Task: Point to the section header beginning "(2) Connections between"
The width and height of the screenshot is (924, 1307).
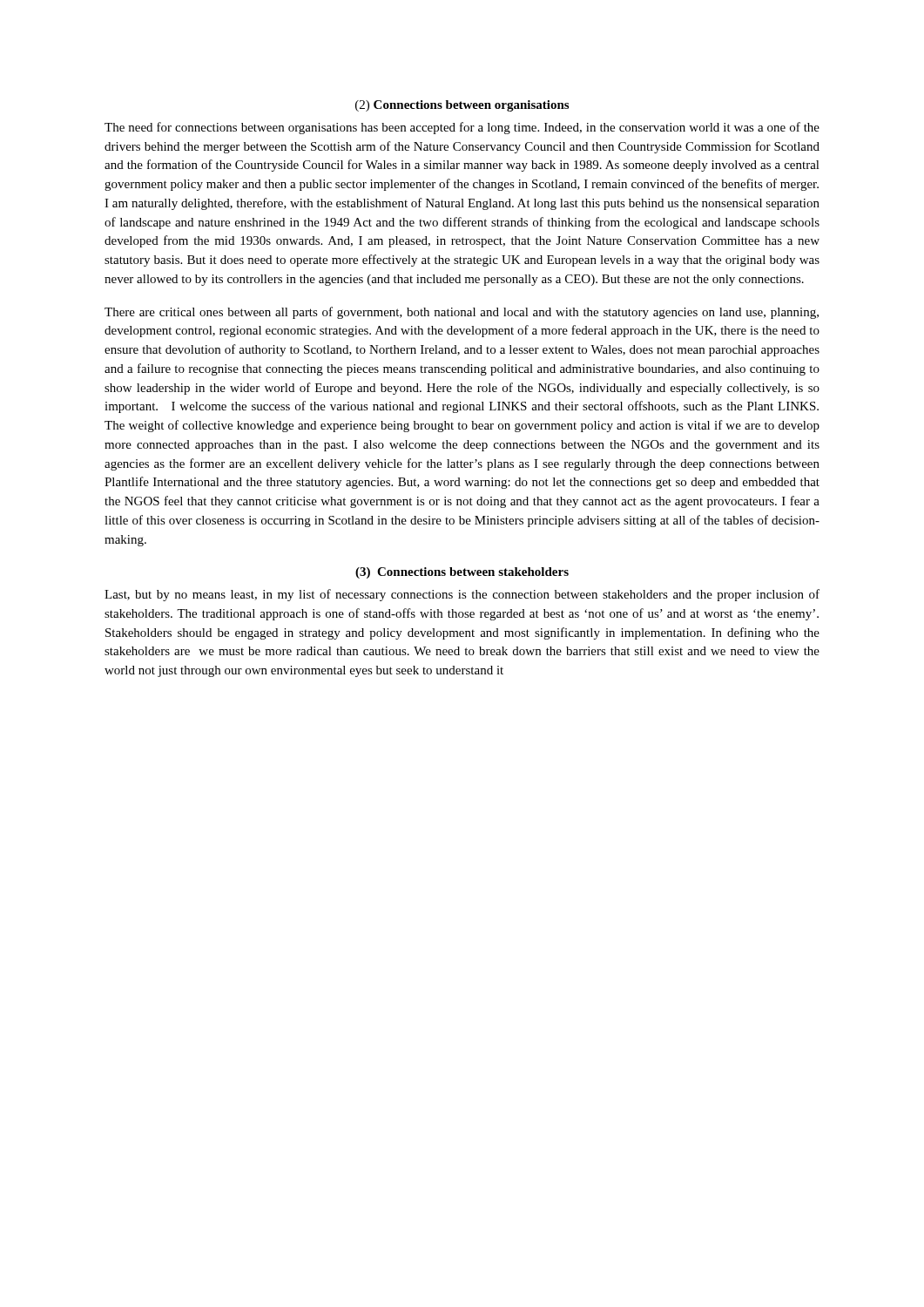Action: tap(462, 105)
